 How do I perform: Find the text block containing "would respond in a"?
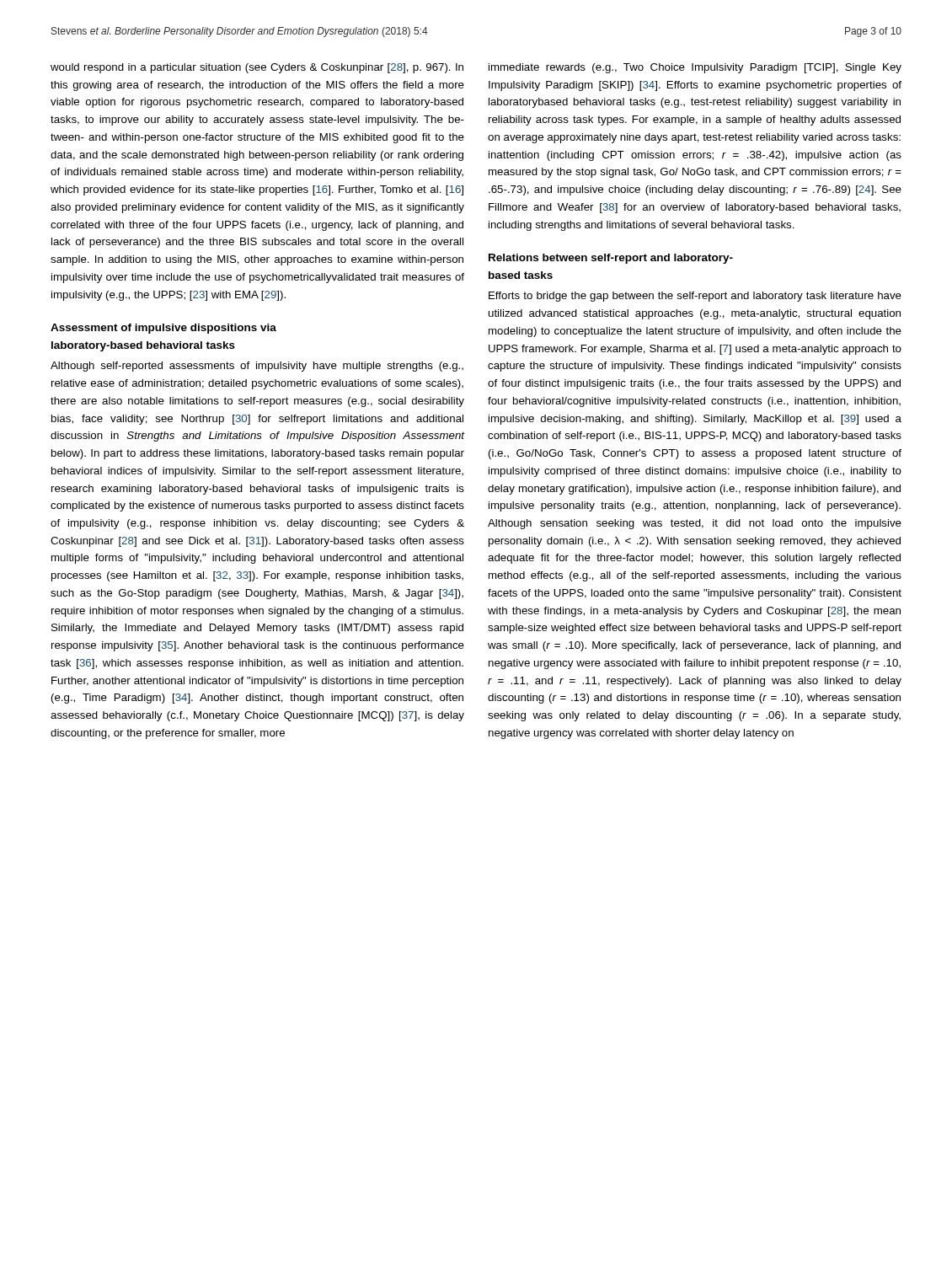point(257,181)
